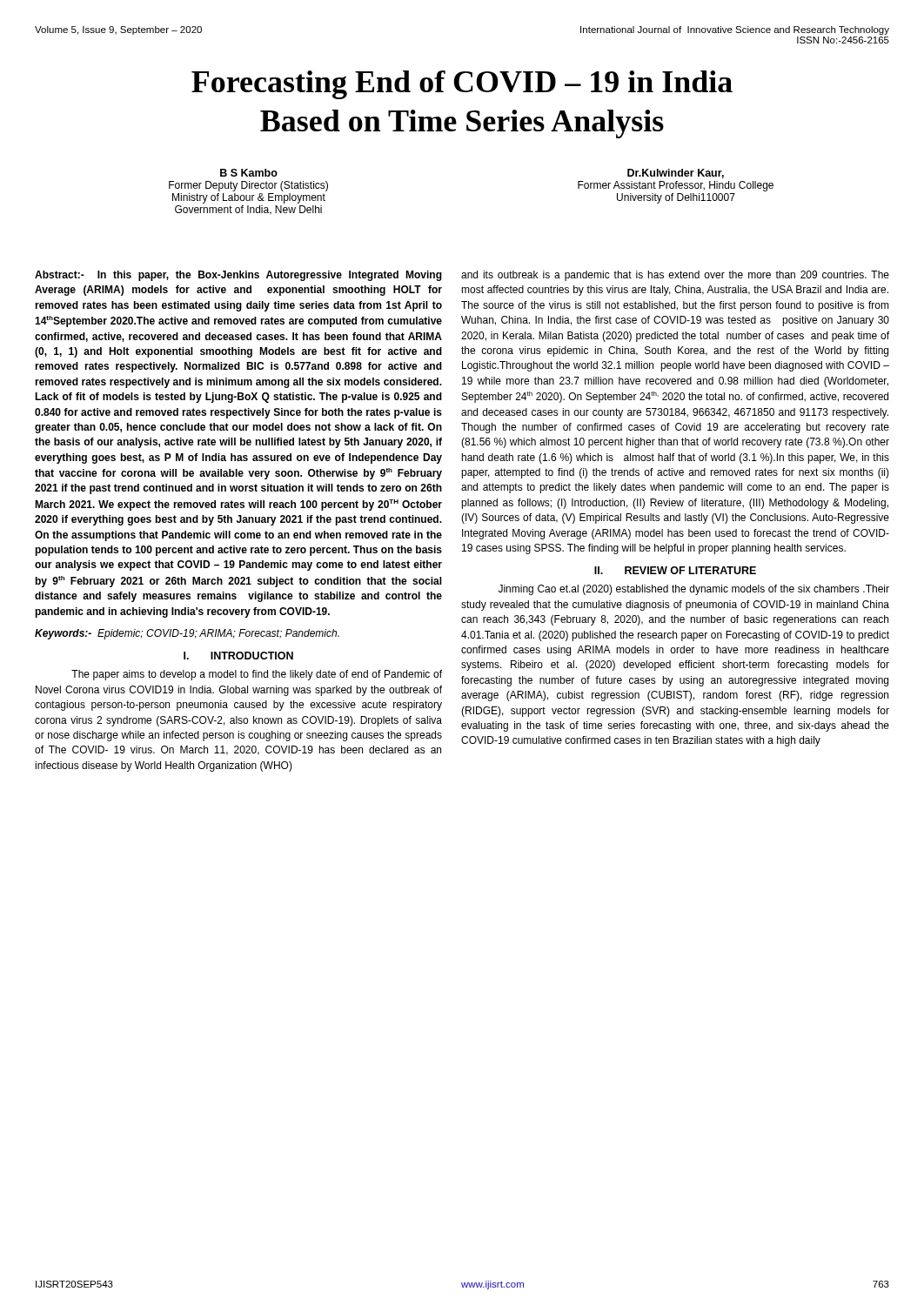924x1305 pixels.
Task: Click on the text block with the text "and its outbreak is a pandemic that is"
Action: [x=675, y=412]
